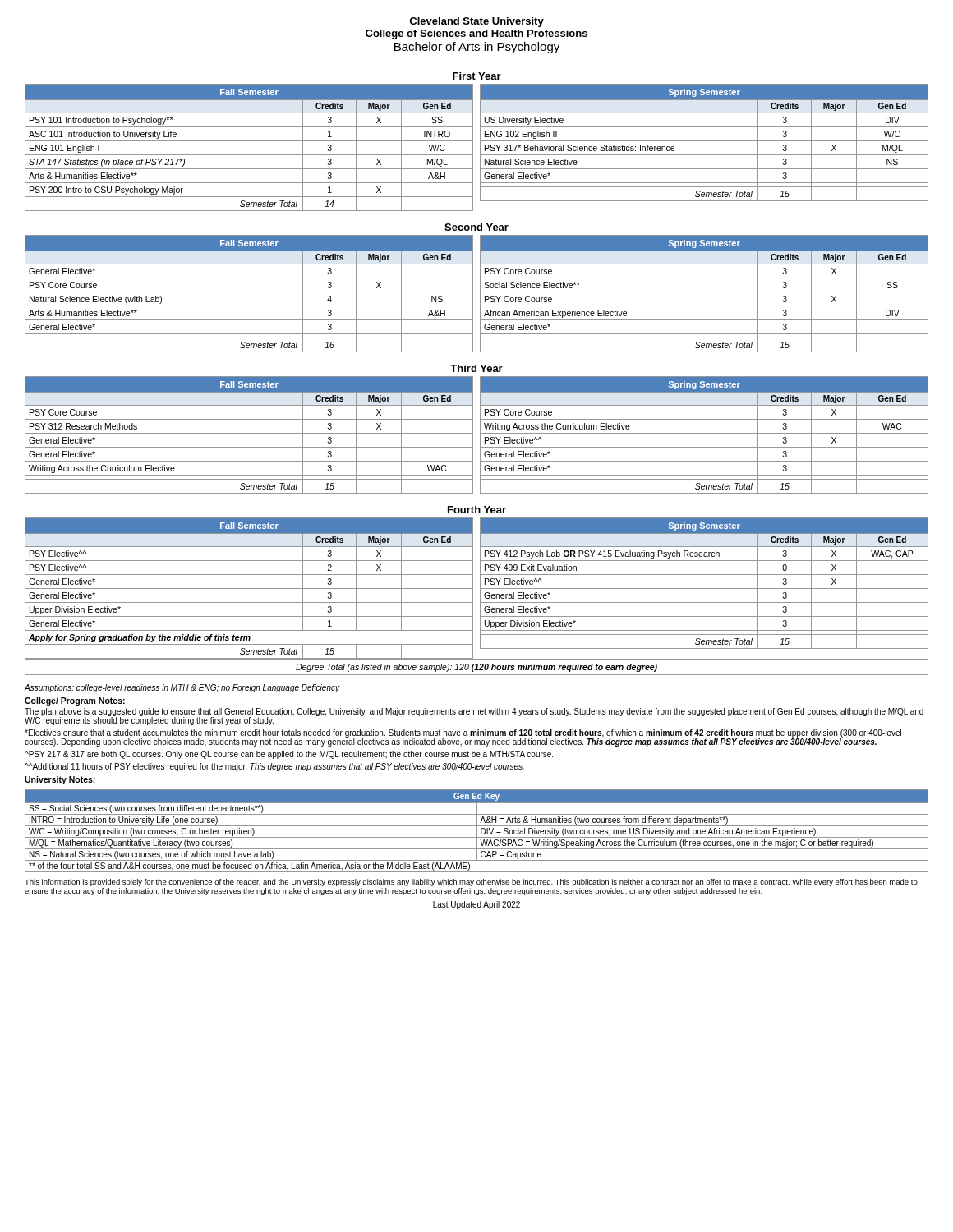Select the text block with the text "Electives ensure that a"
The height and width of the screenshot is (1232, 953).
click(463, 738)
